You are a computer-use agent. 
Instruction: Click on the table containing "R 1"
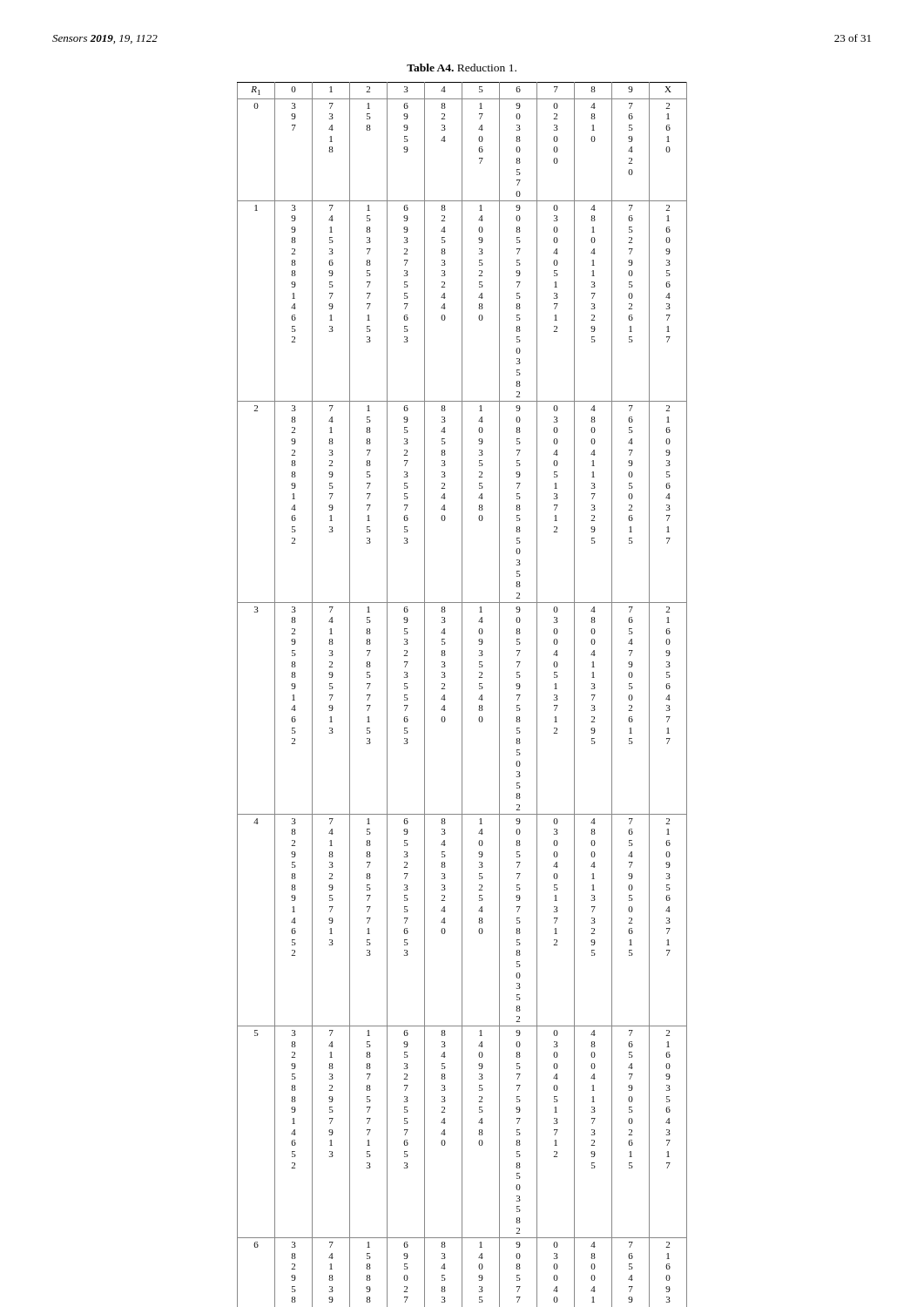pos(462,694)
